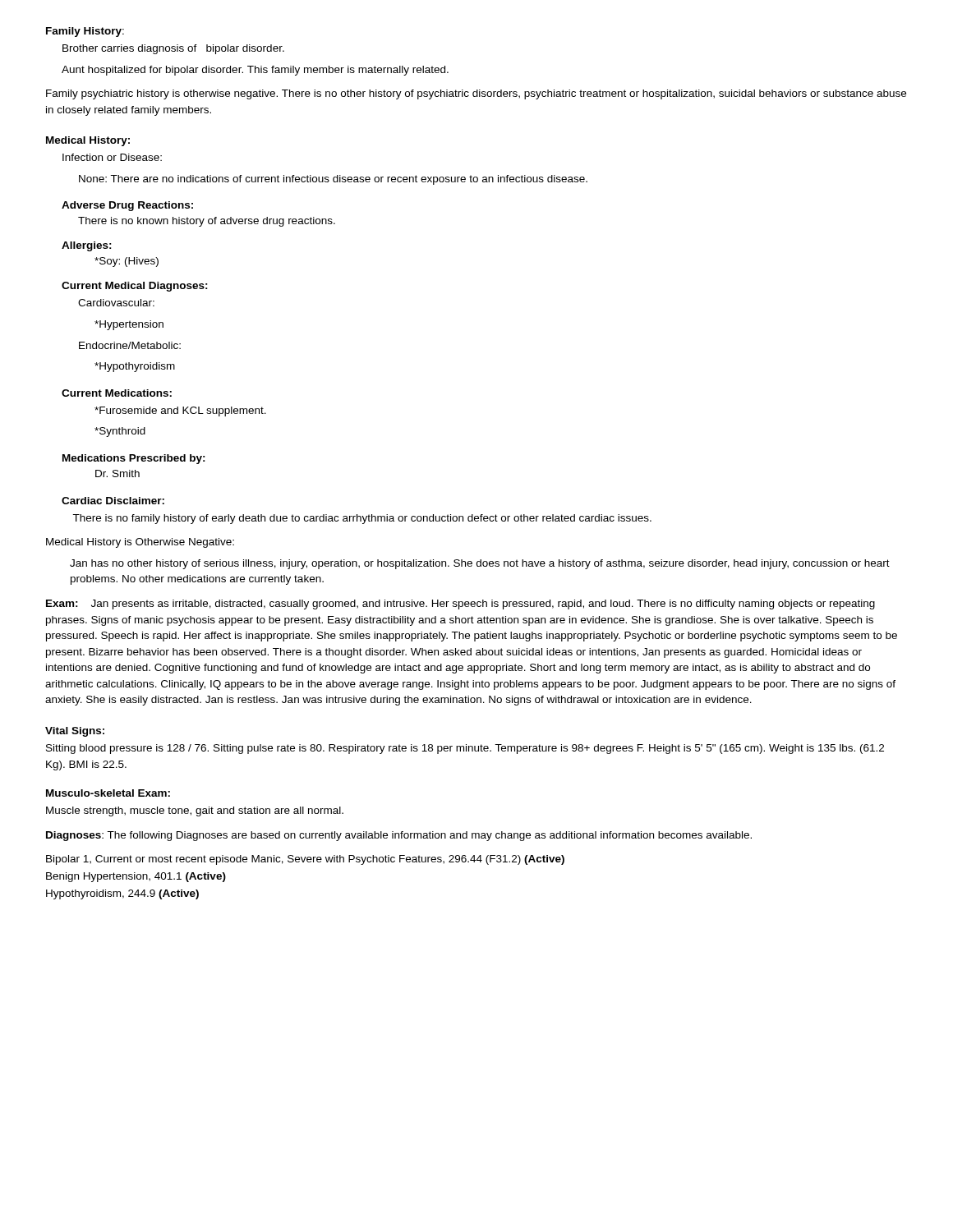Select the section header that says "Medical History:"
953x1232 pixels.
click(x=88, y=140)
